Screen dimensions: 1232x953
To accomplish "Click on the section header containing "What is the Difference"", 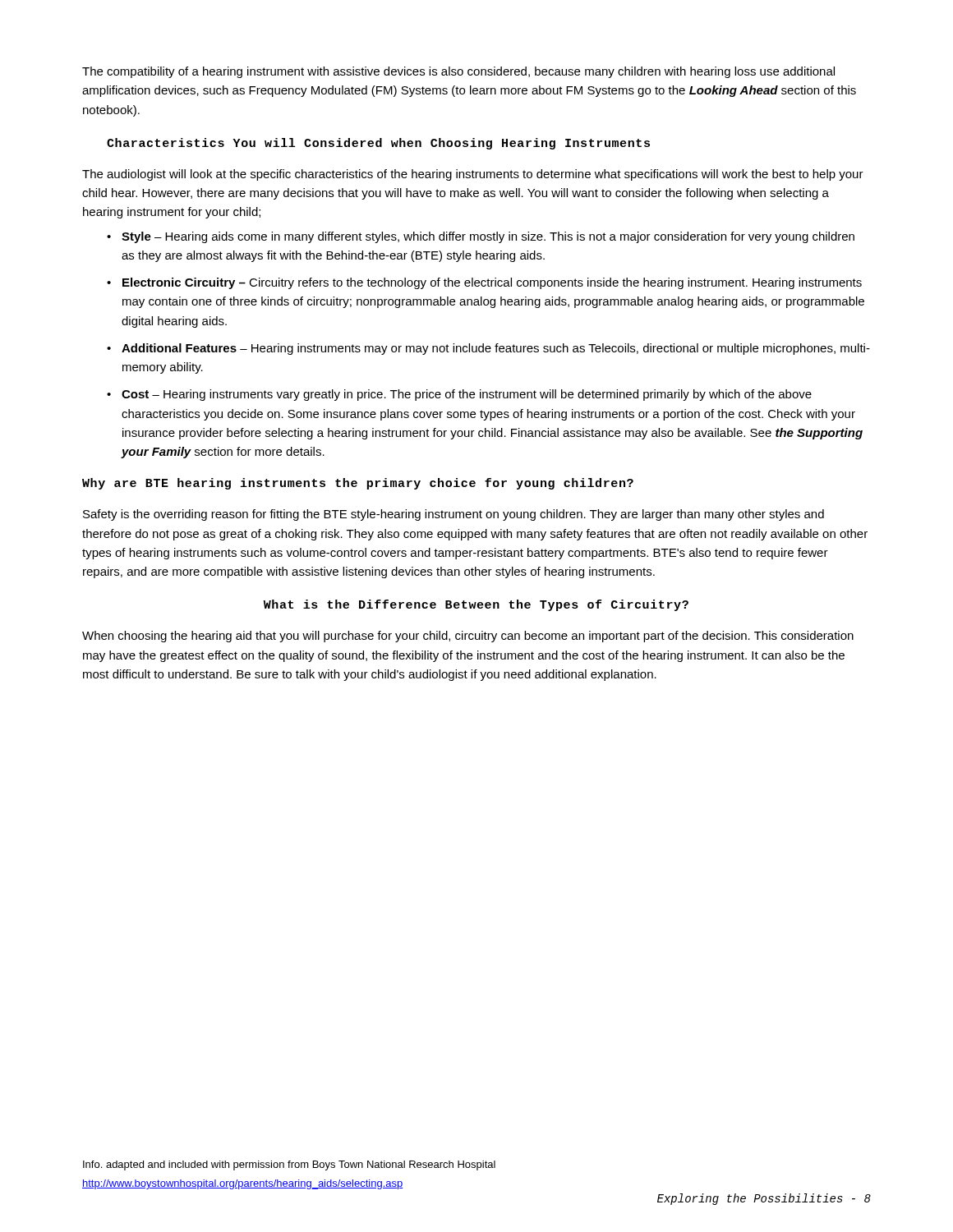I will [x=476, y=606].
